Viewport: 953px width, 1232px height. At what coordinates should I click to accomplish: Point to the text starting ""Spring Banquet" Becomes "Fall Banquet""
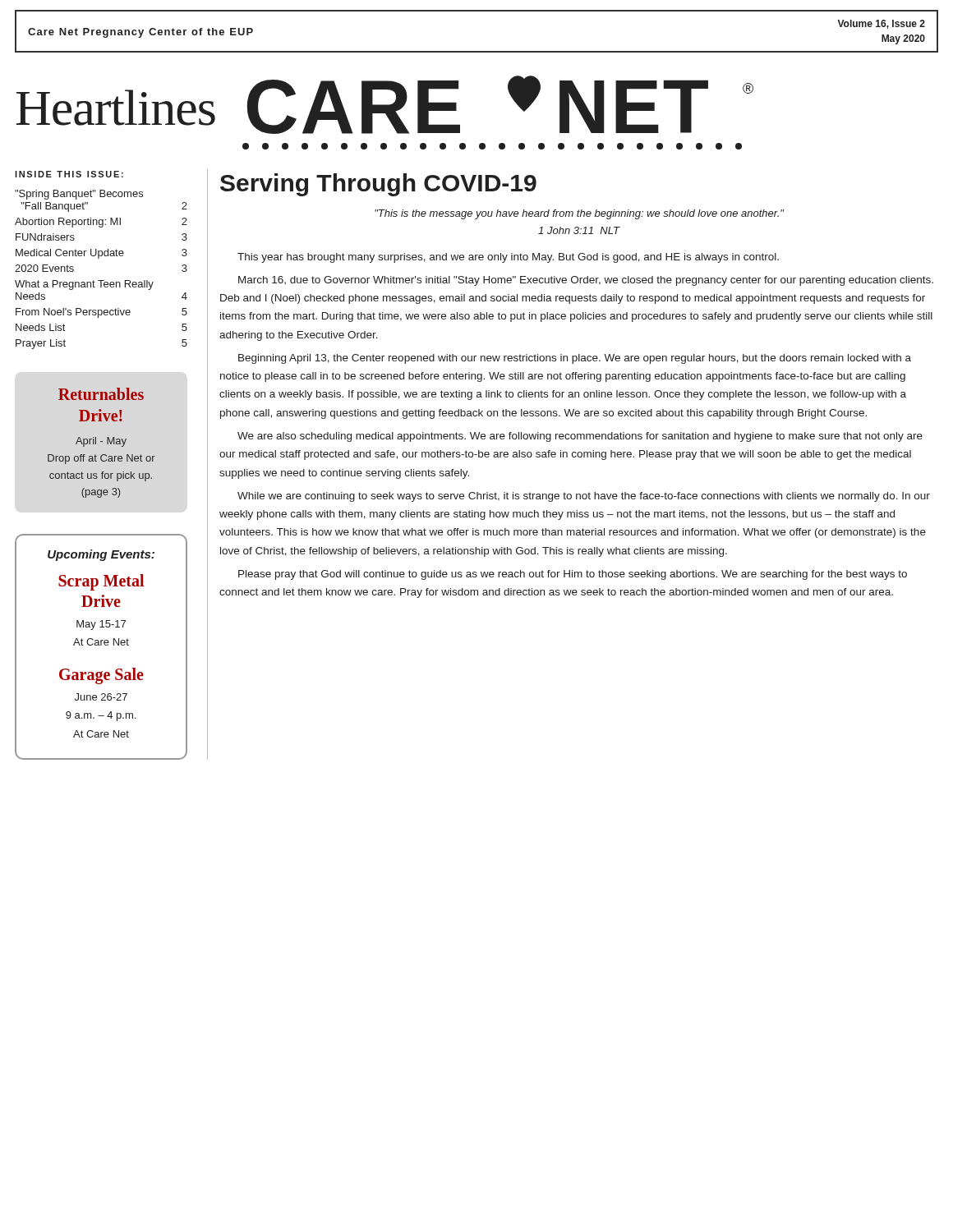101,200
